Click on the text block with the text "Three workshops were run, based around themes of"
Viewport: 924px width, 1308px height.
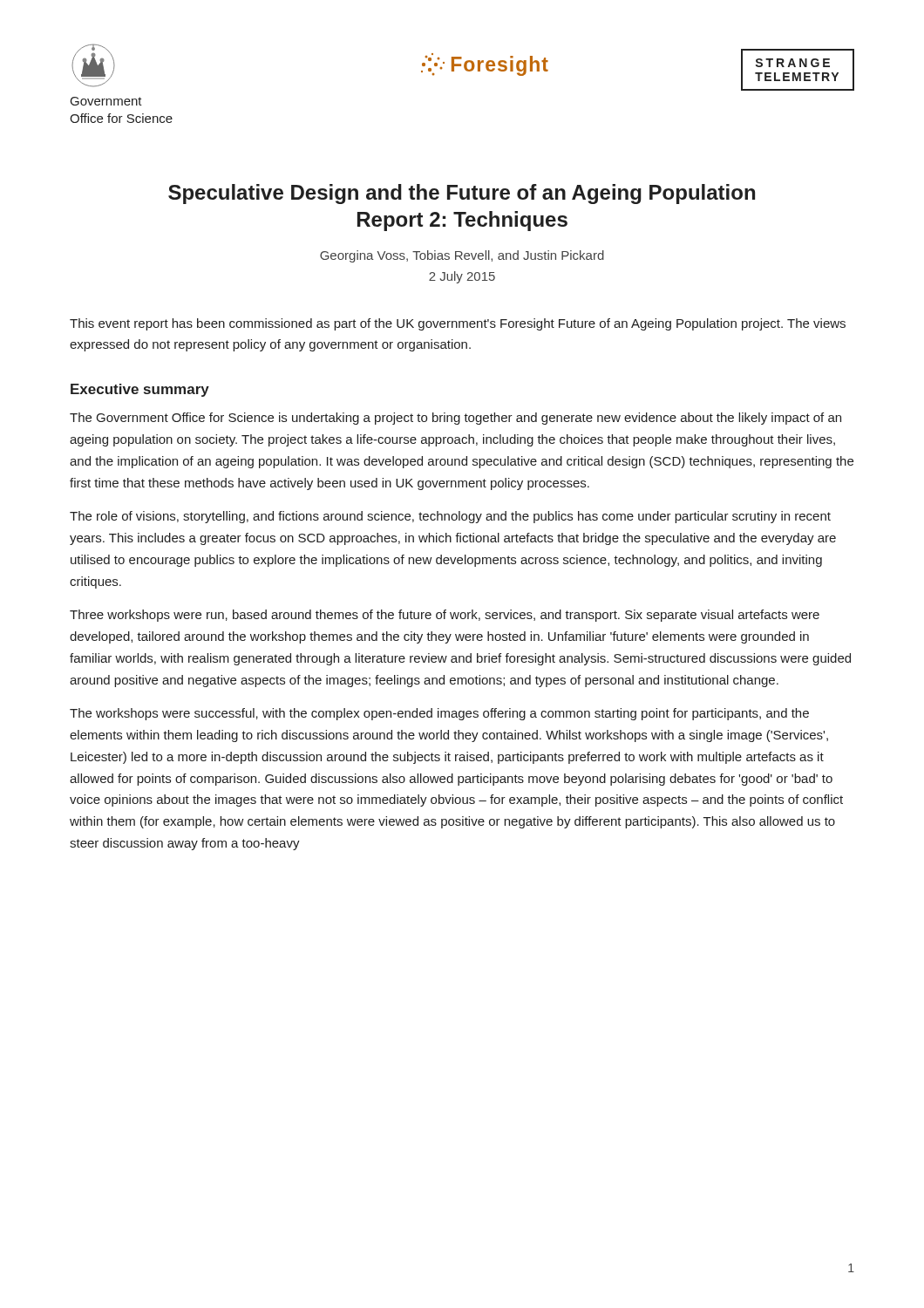click(461, 647)
